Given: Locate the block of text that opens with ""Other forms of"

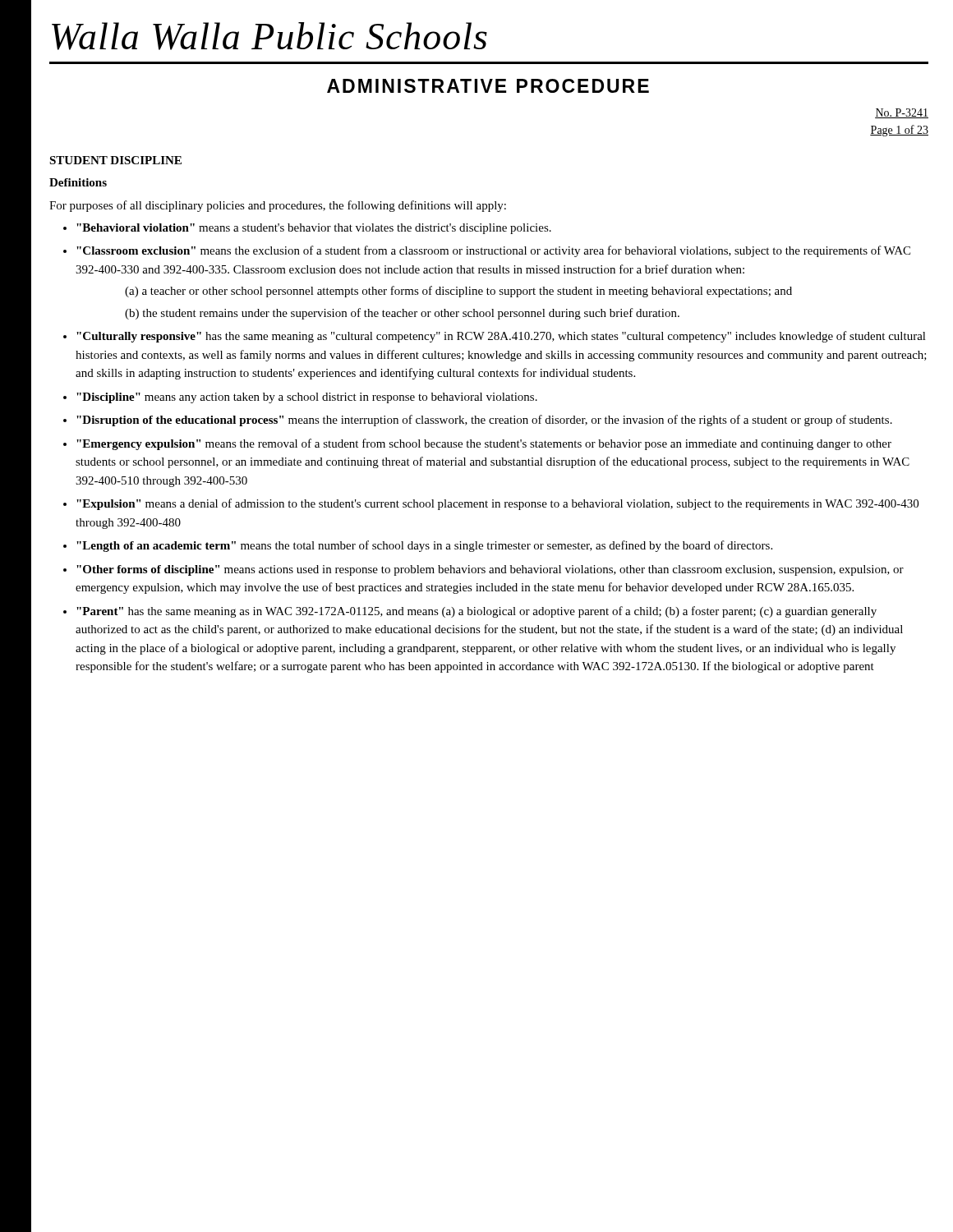Looking at the screenshot, I should (489, 578).
